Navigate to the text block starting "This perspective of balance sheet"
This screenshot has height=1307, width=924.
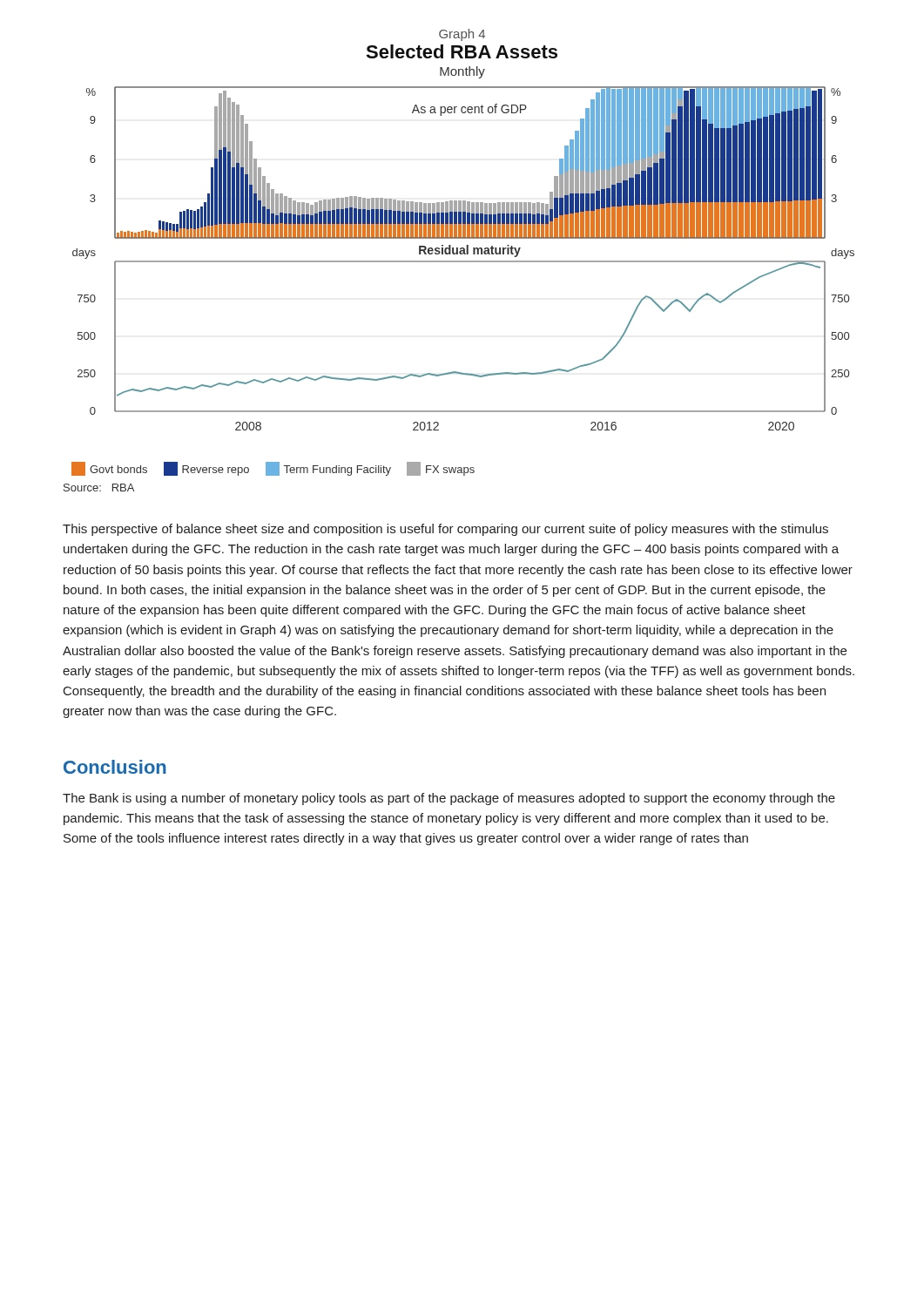coord(459,620)
